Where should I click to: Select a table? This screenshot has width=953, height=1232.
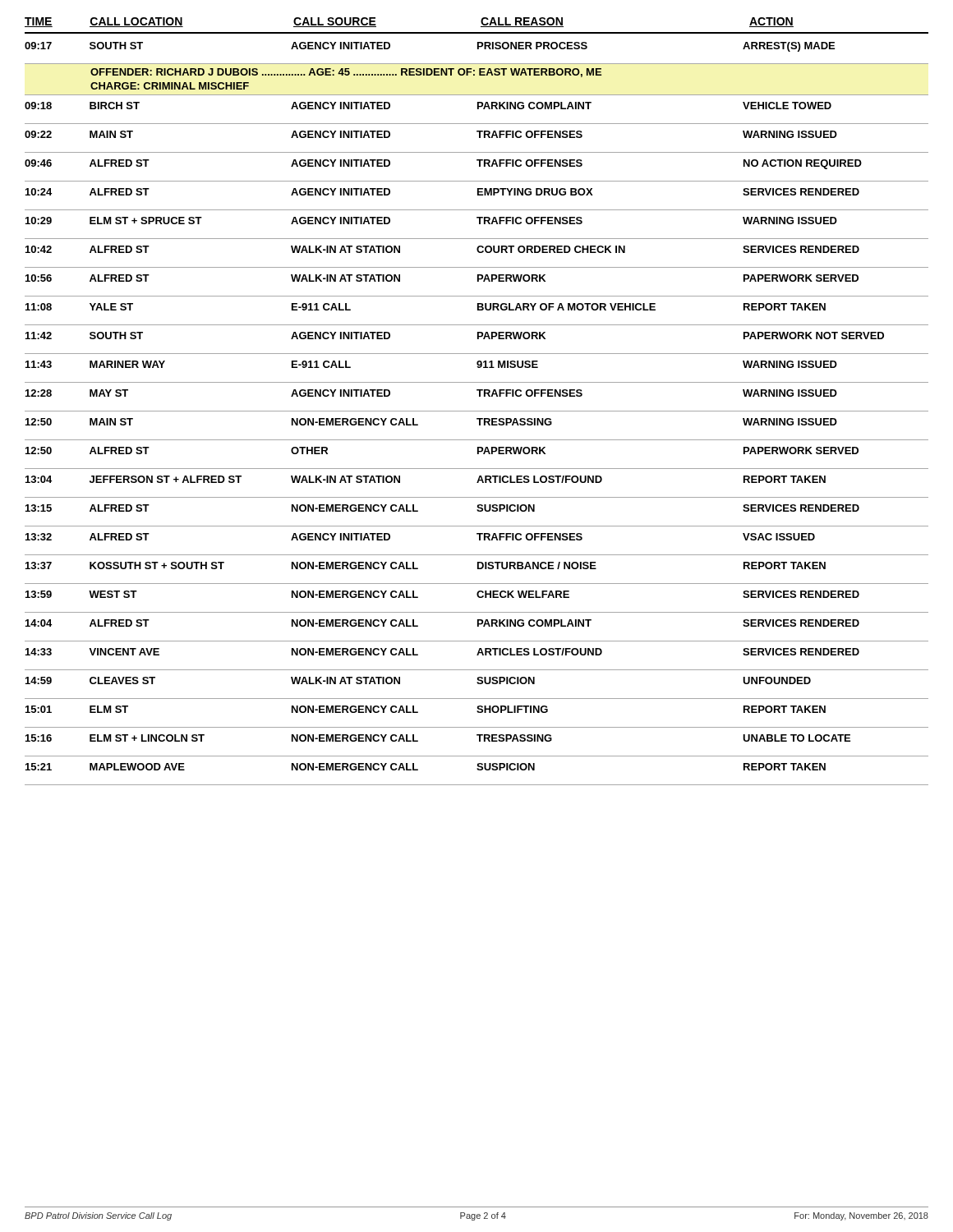click(x=476, y=410)
